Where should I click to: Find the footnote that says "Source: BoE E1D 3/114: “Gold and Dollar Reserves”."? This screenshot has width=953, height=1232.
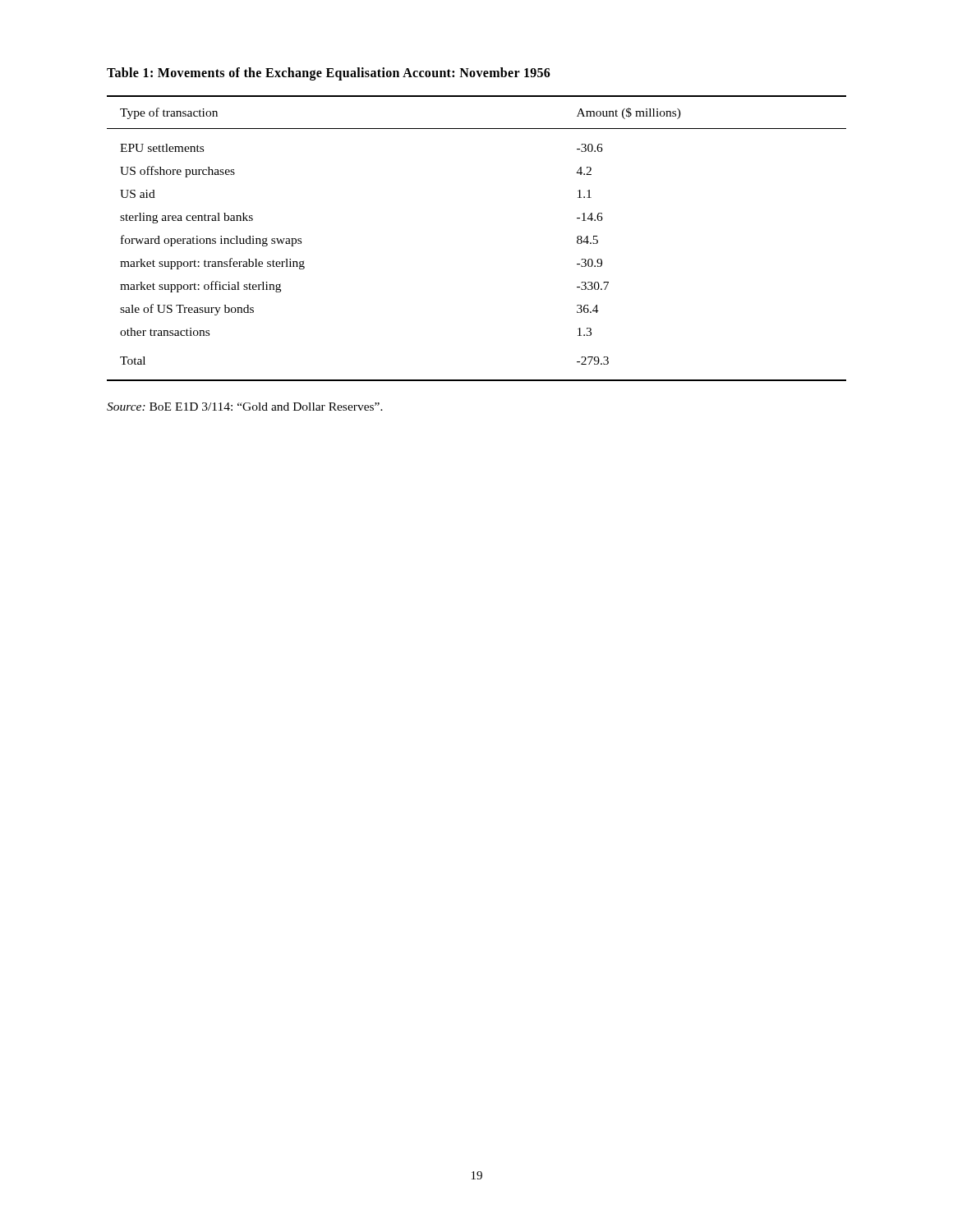coord(245,406)
